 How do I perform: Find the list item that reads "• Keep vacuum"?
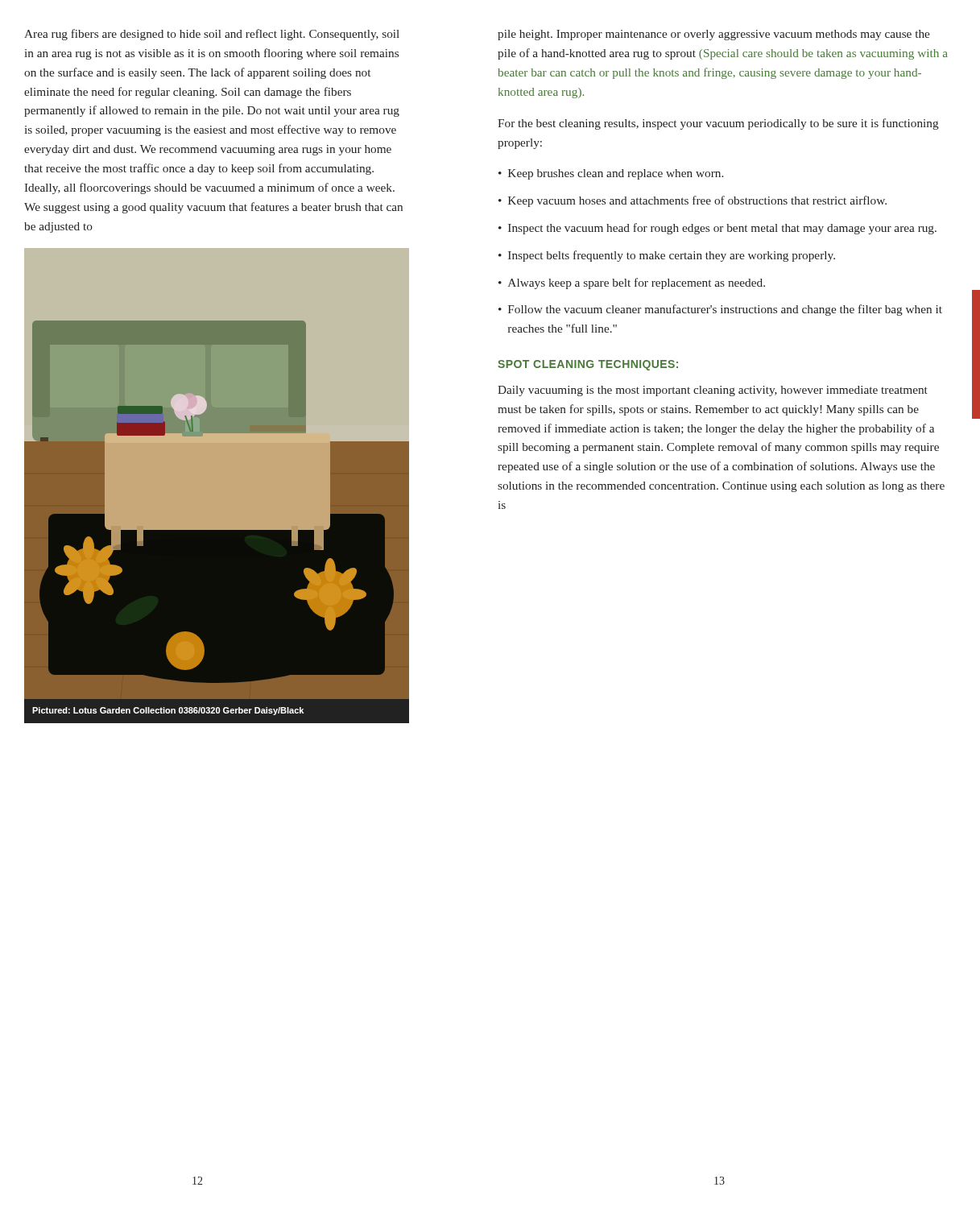point(693,200)
